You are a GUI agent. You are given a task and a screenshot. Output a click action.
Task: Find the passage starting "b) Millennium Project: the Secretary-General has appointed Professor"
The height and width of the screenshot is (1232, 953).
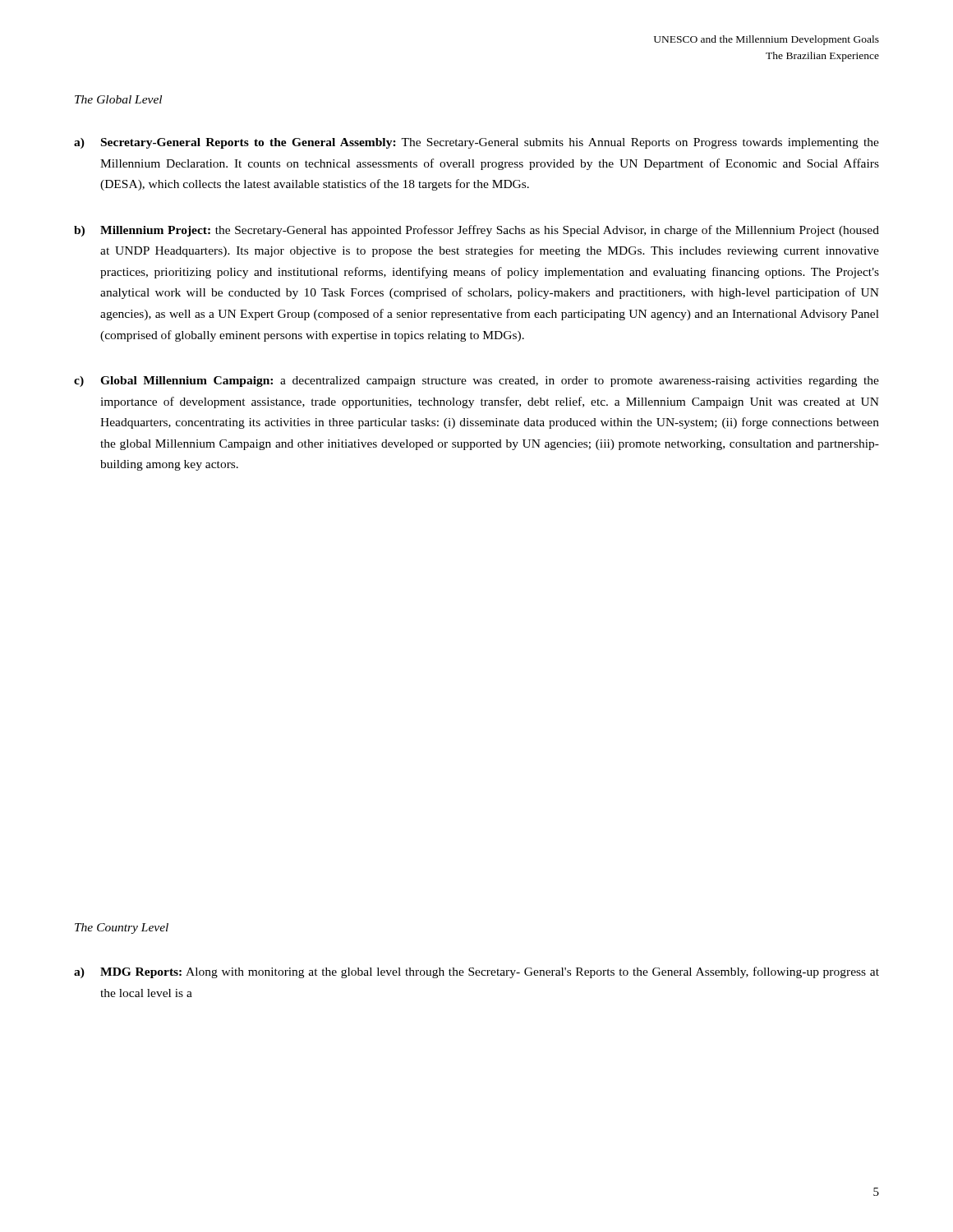[476, 282]
